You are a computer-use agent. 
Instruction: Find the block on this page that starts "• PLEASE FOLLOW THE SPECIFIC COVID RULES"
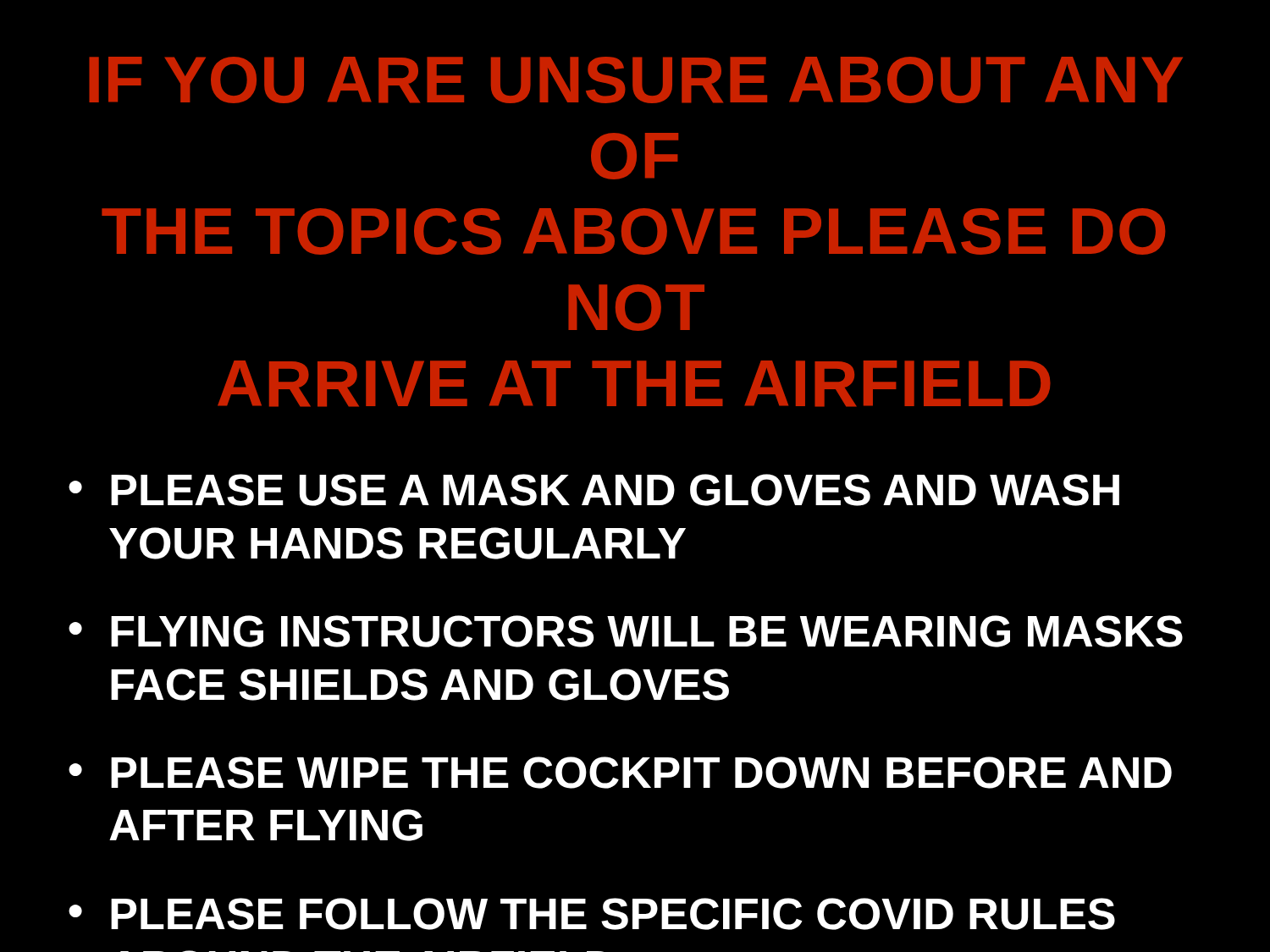click(635, 920)
